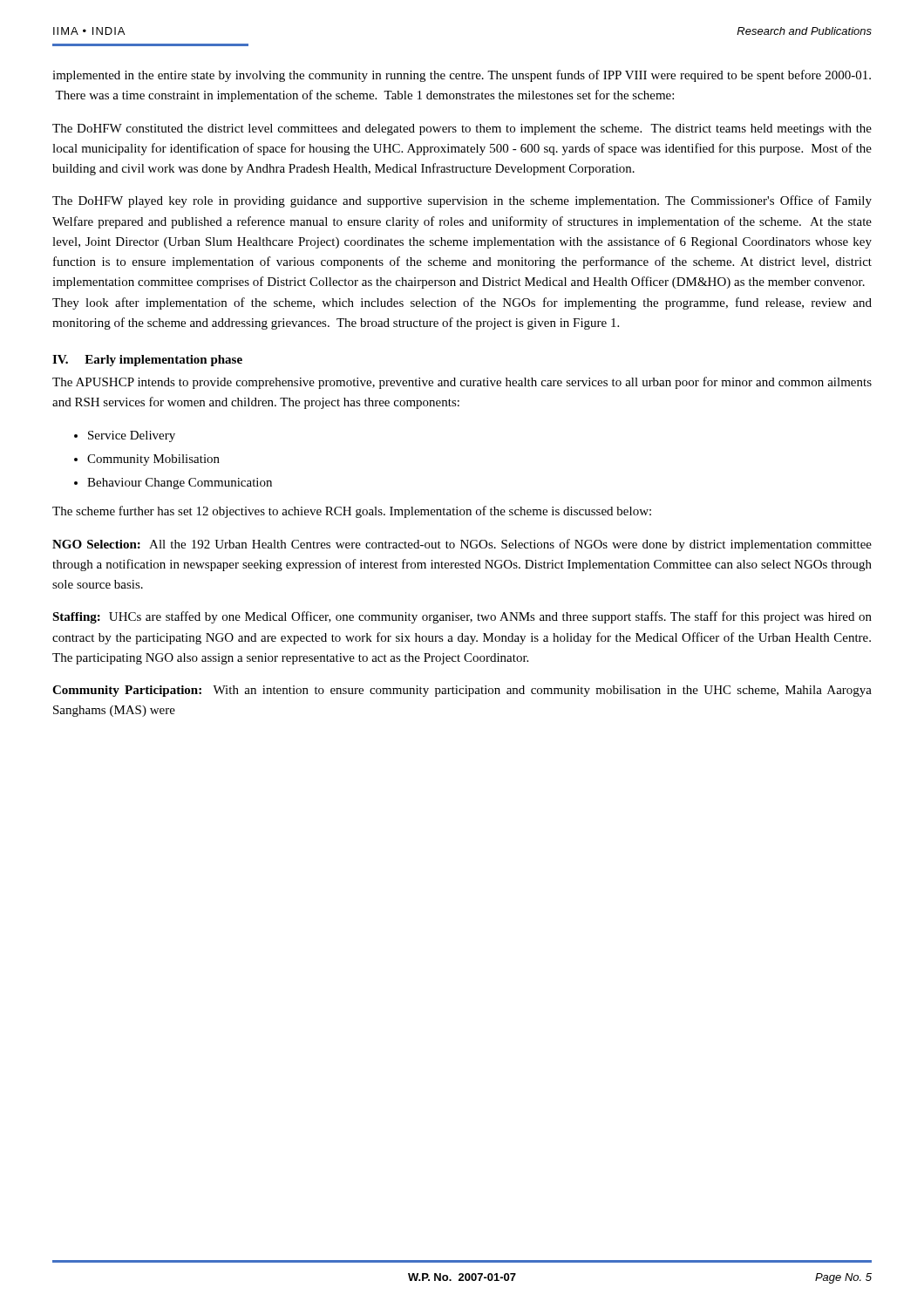924x1308 pixels.
Task: Locate the text block containing "Community Participation: With an intention"
Action: [x=462, y=700]
